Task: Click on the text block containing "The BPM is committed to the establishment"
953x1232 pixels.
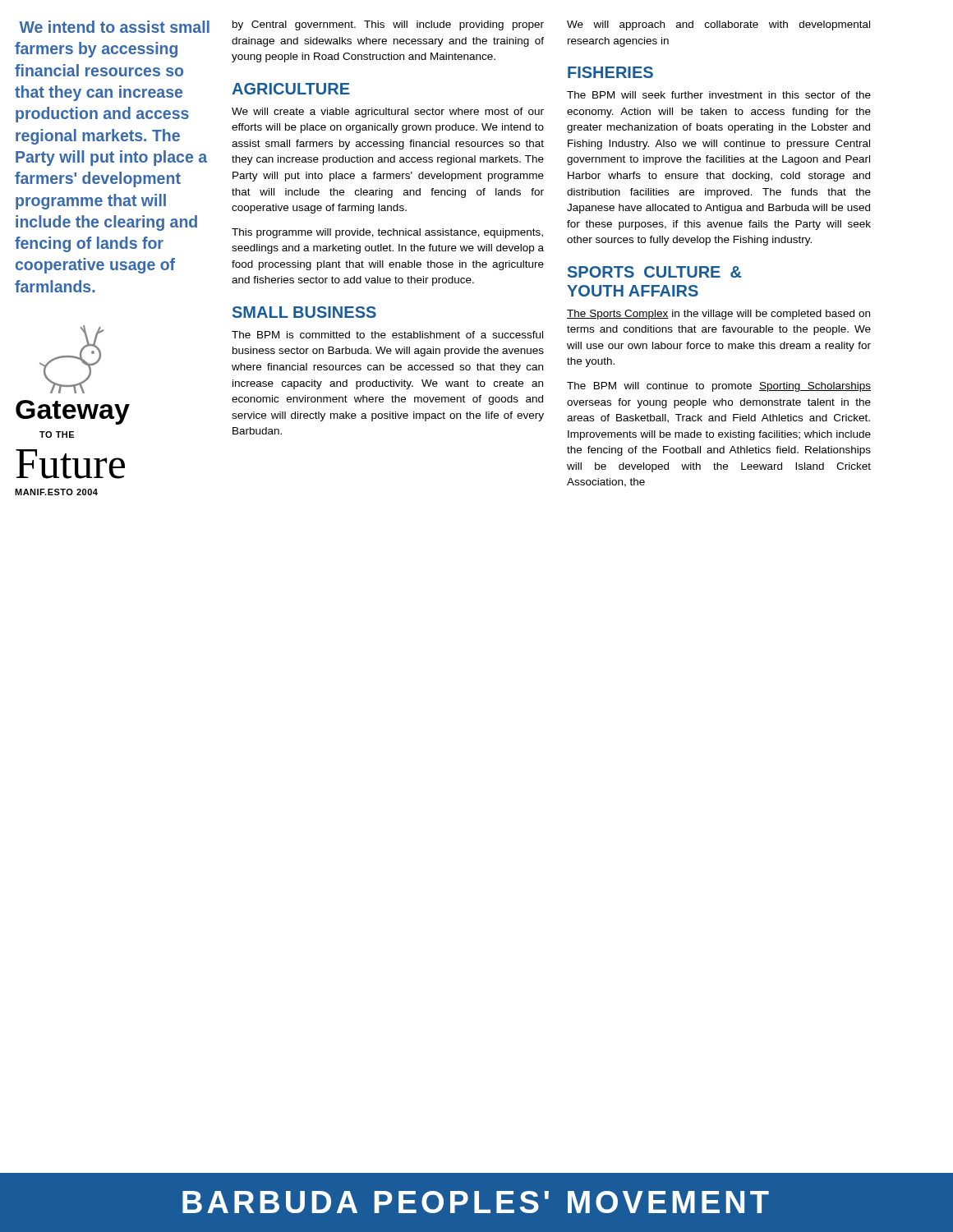Action: pos(388,383)
